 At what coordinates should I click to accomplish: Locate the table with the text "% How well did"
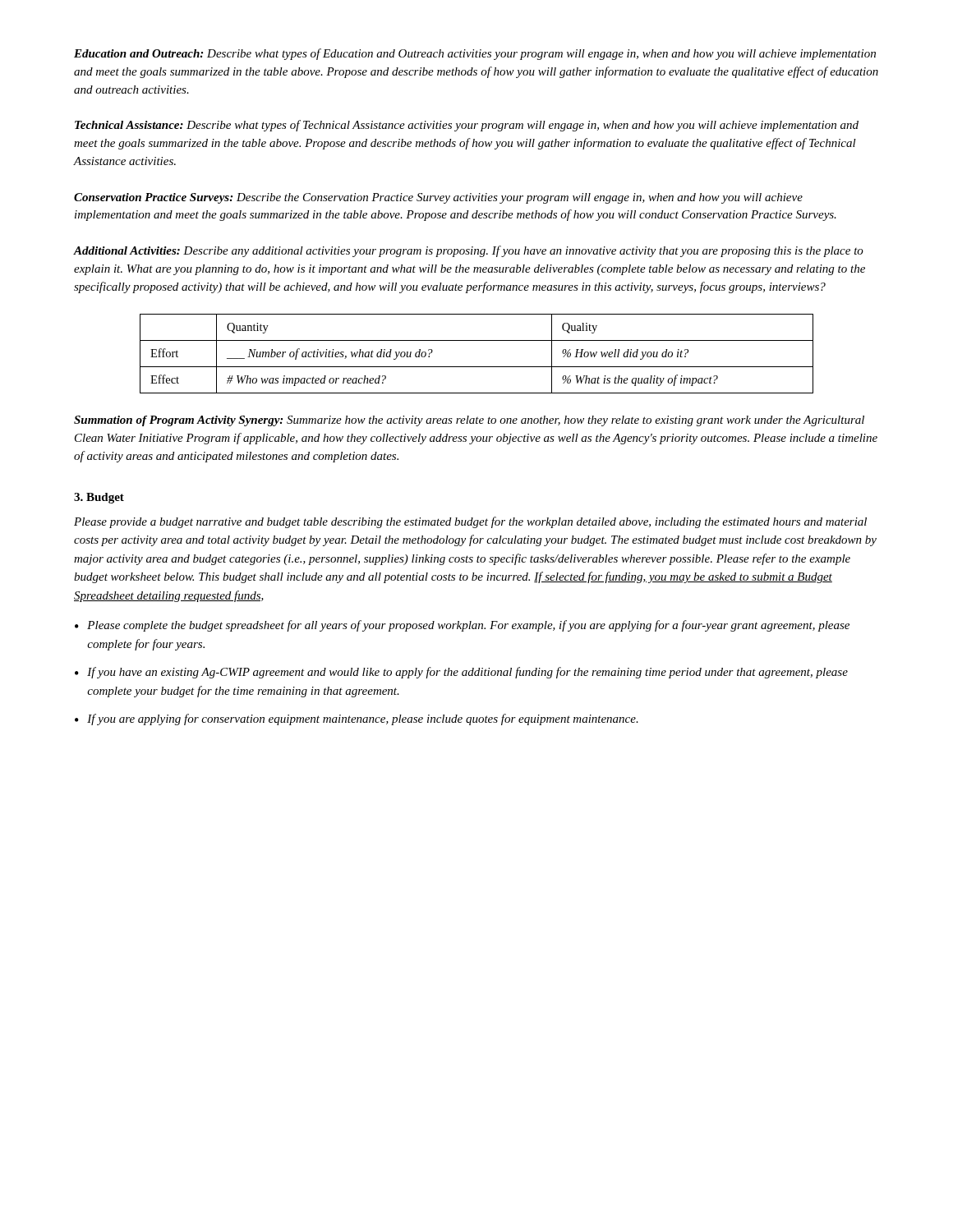tap(476, 354)
